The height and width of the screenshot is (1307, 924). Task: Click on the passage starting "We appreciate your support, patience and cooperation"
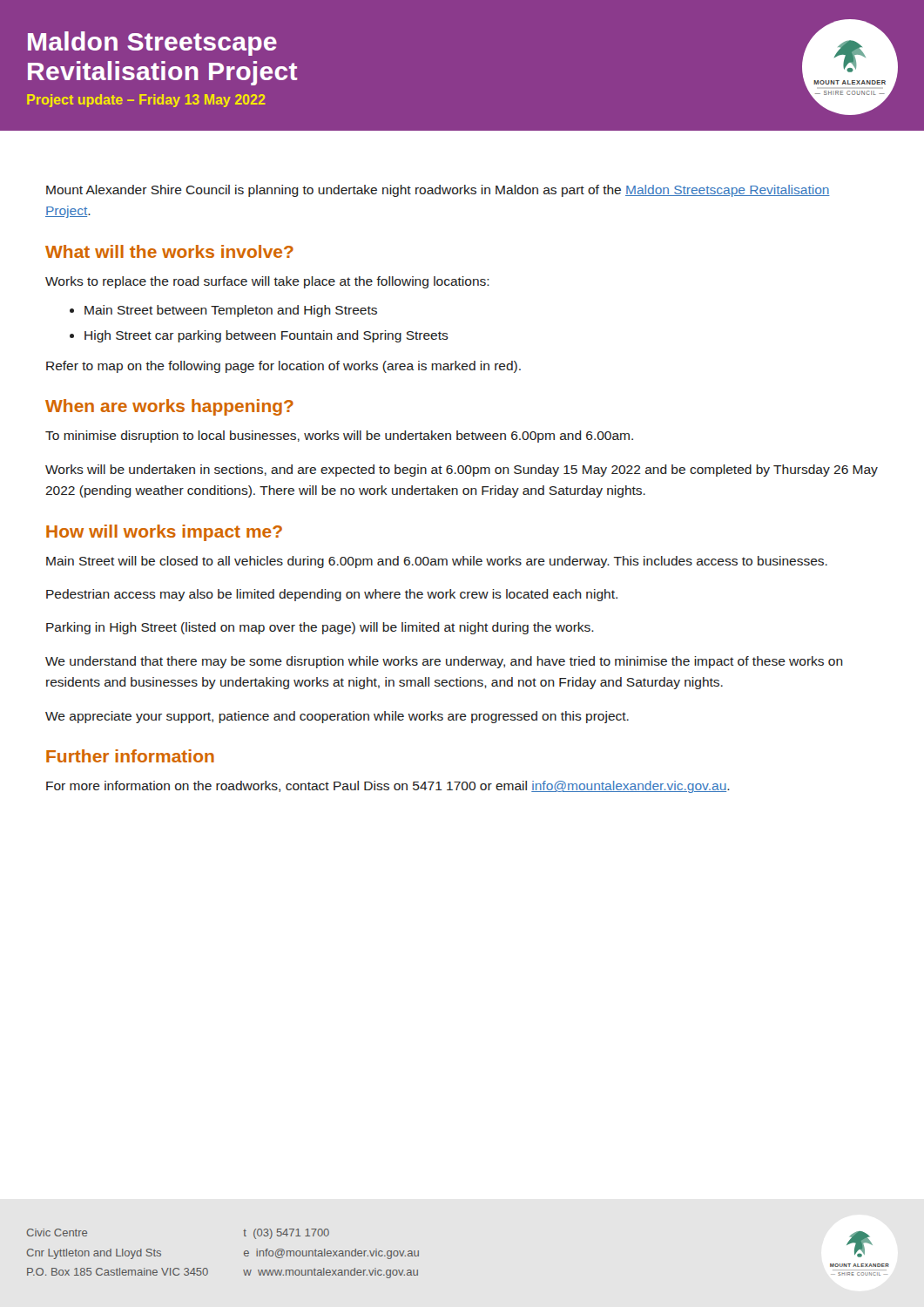click(337, 716)
